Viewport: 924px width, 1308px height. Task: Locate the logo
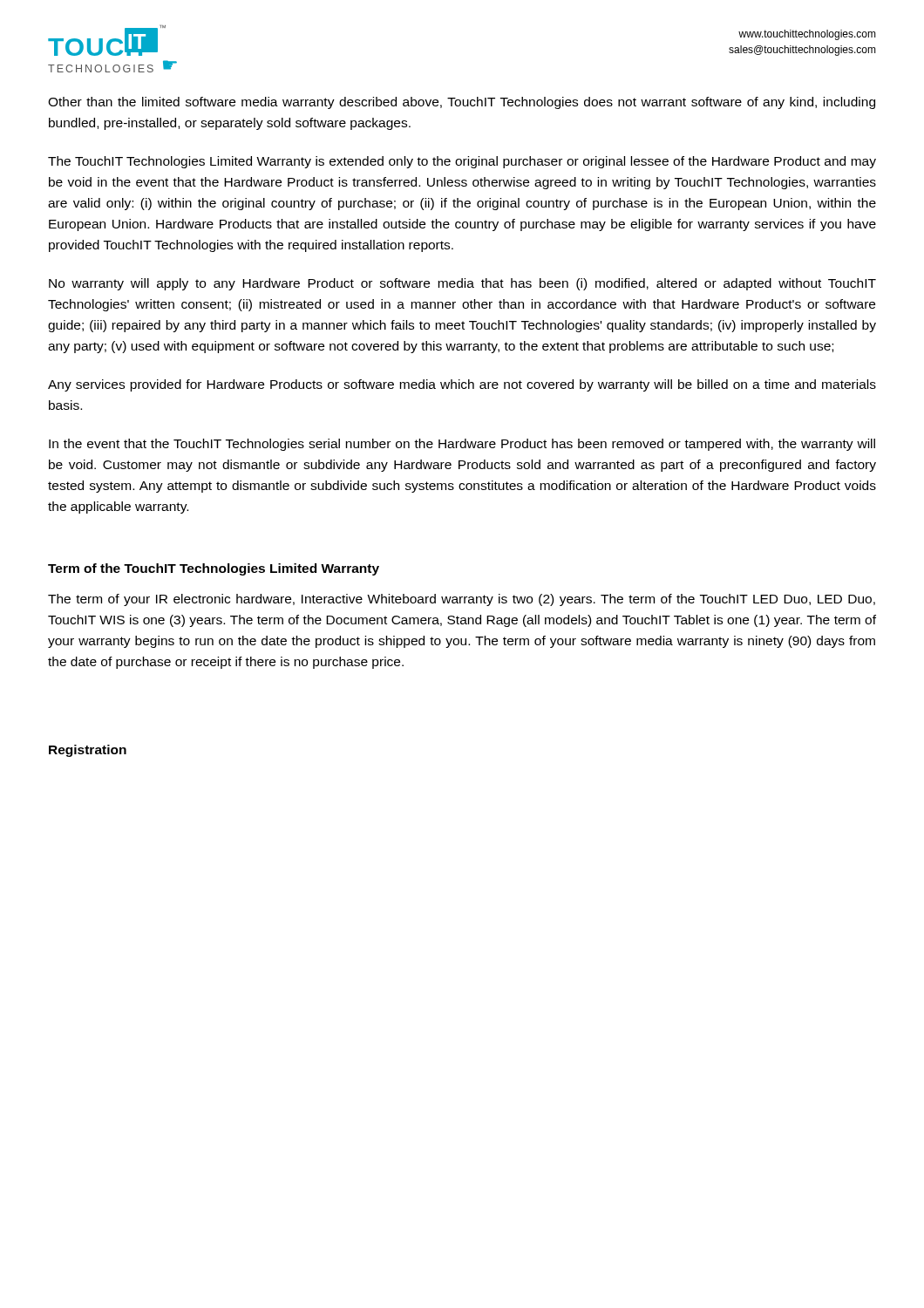(x=126, y=55)
